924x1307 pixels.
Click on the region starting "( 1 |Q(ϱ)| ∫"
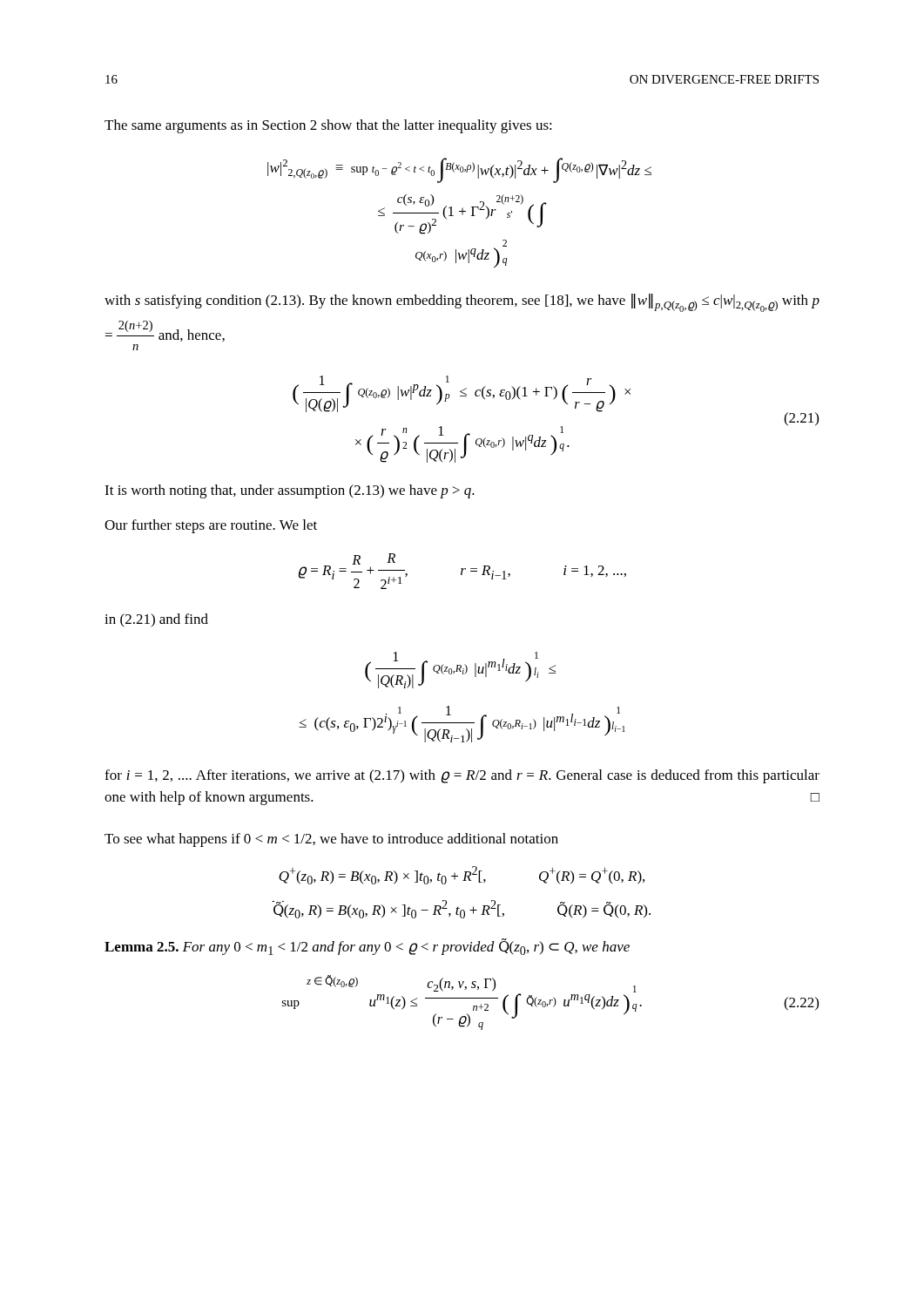[462, 418]
